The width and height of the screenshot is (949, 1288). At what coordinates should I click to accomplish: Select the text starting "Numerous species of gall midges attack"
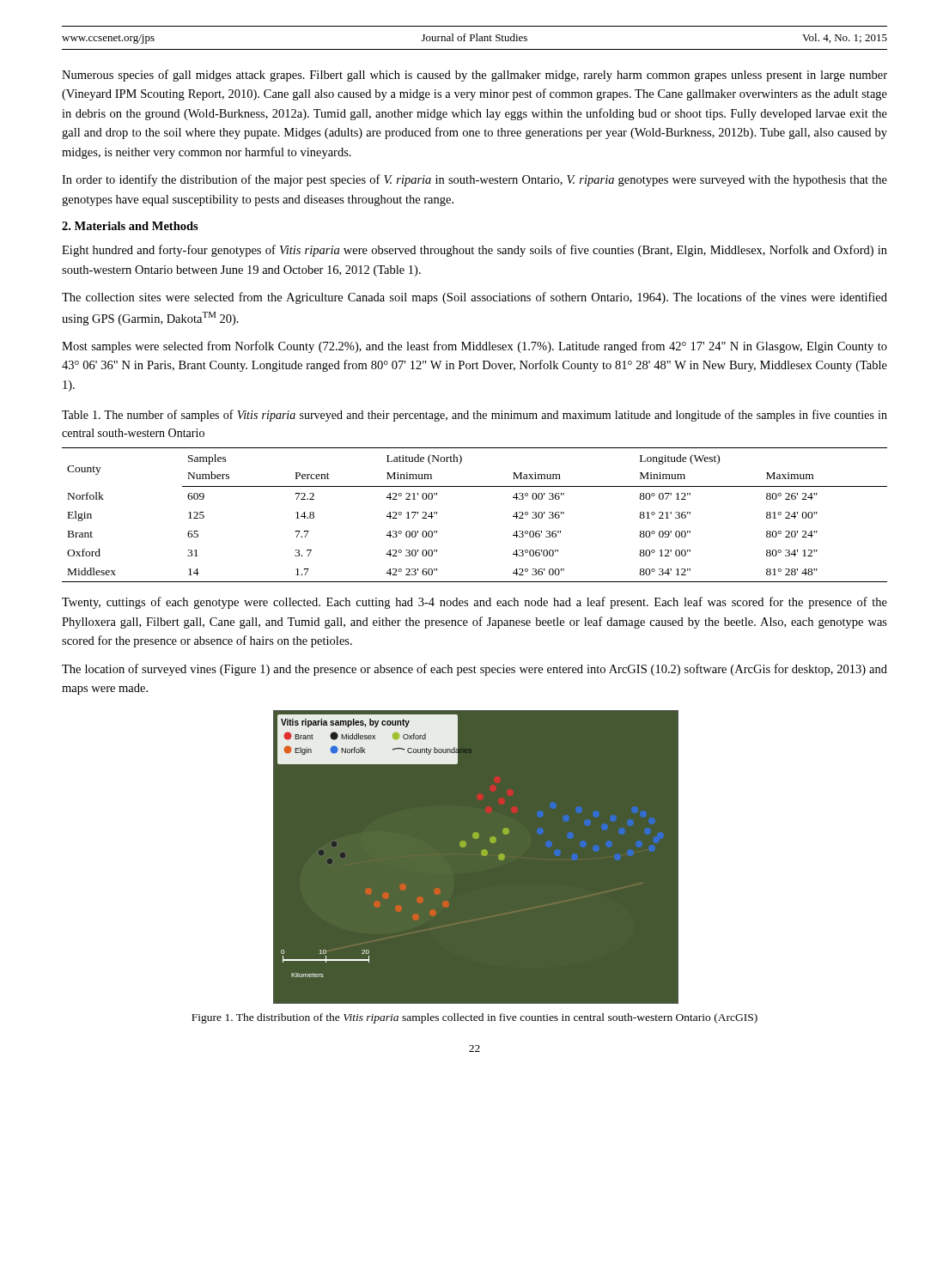point(474,114)
